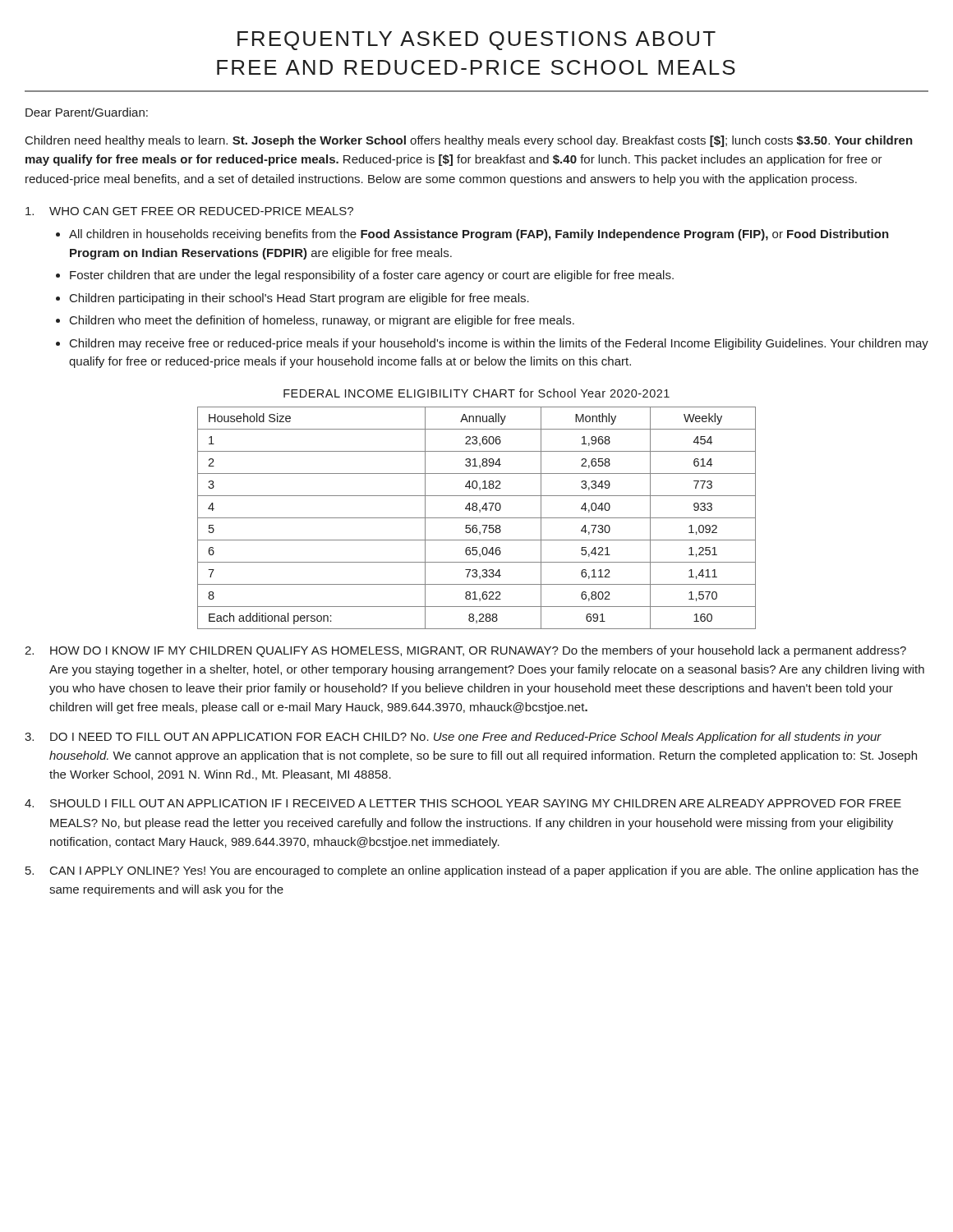Locate the caption
953x1232 pixels.
click(x=476, y=393)
